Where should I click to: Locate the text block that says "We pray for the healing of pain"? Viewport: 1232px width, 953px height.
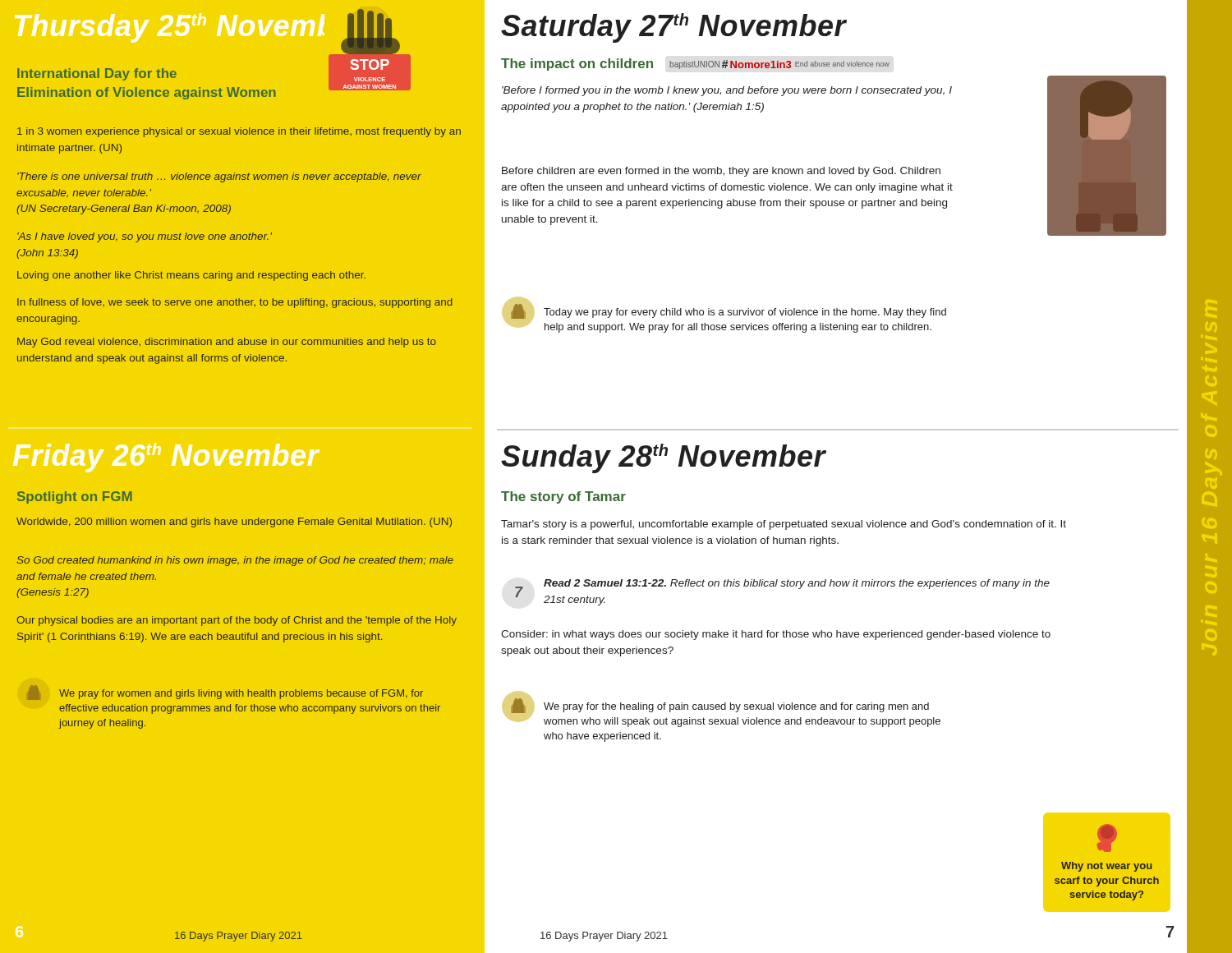coord(727,717)
